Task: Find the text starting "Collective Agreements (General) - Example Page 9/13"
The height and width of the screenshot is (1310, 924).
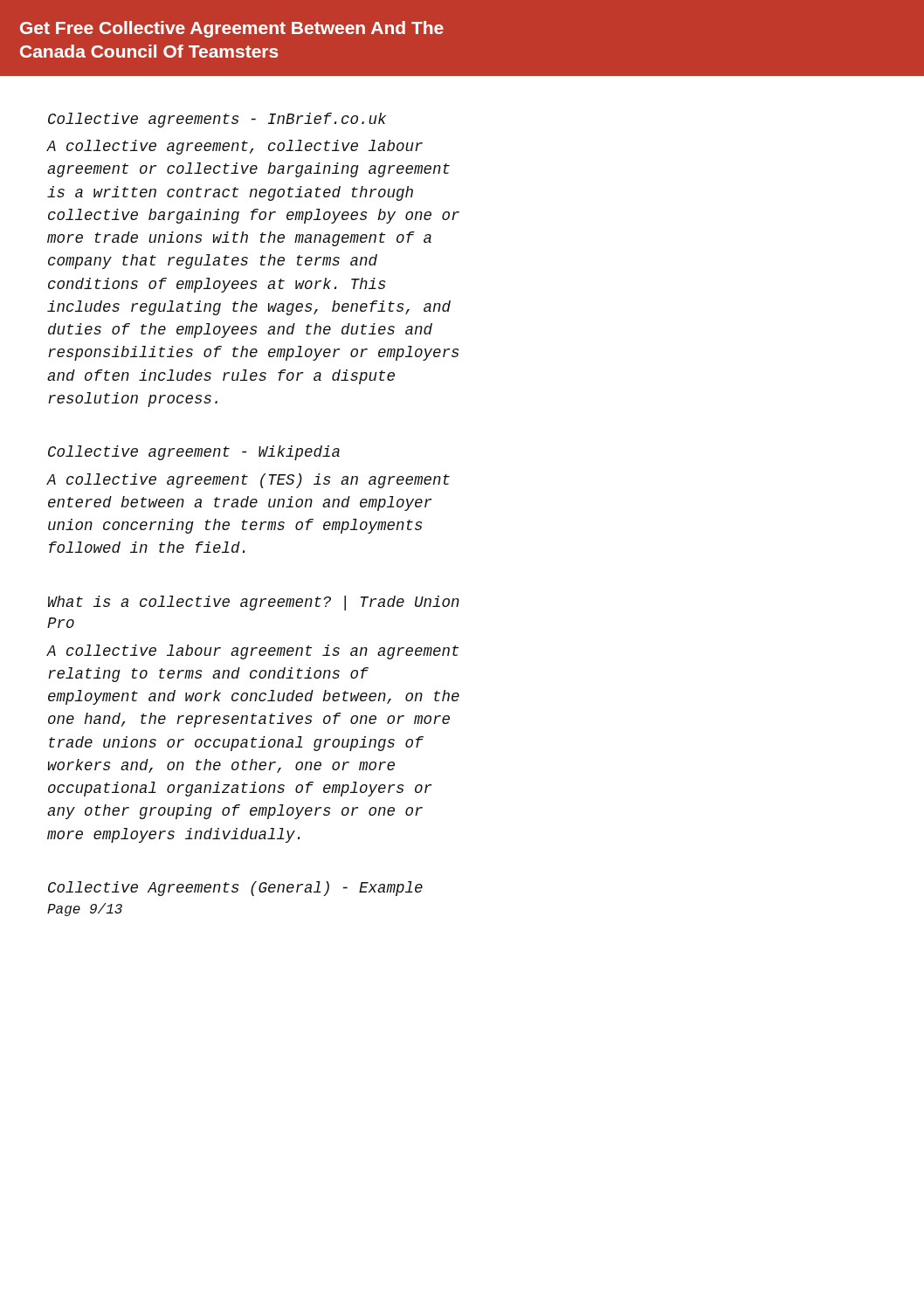Action: coord(235,889)
